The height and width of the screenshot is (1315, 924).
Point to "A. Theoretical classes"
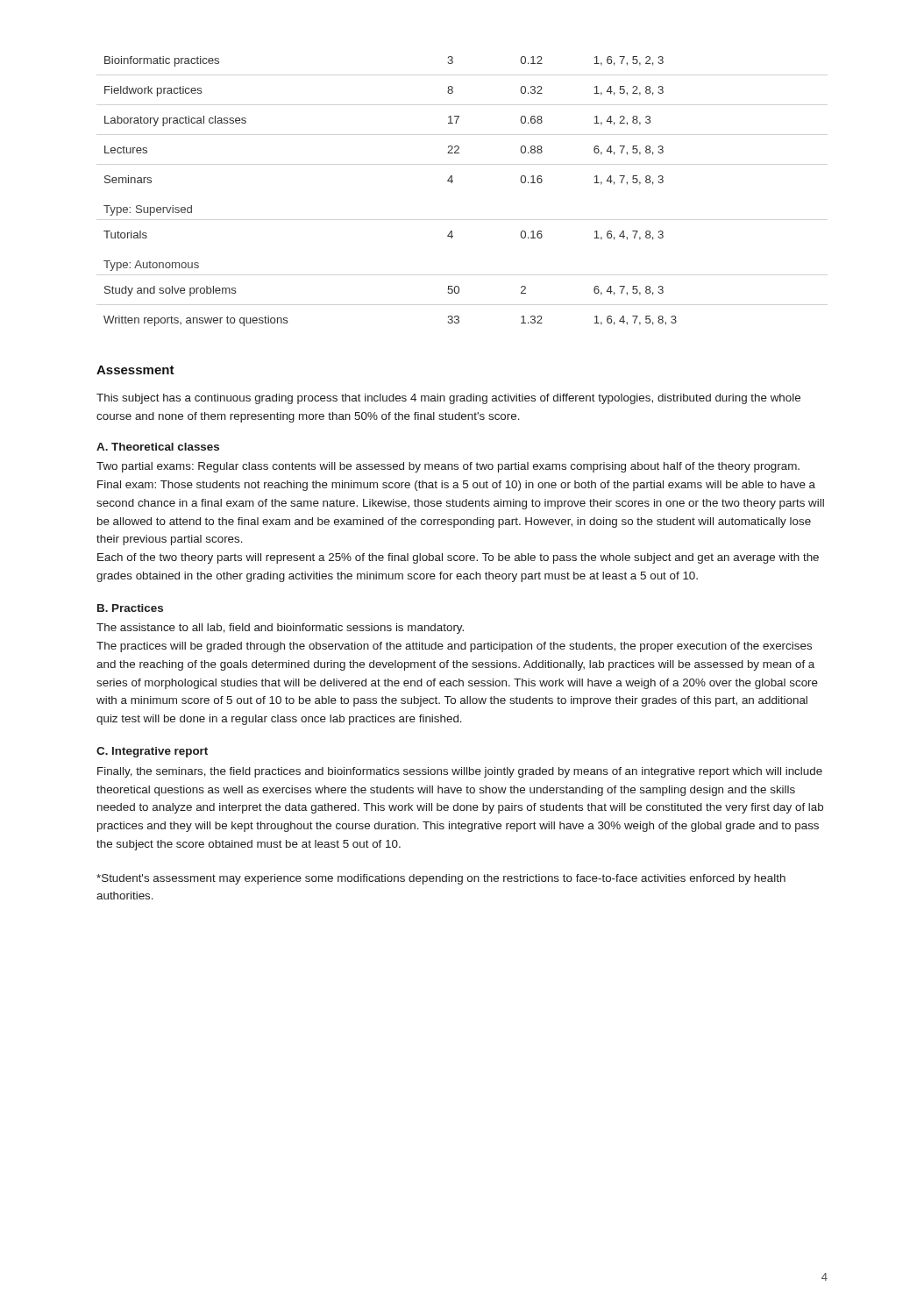click(x=158, y=446)
